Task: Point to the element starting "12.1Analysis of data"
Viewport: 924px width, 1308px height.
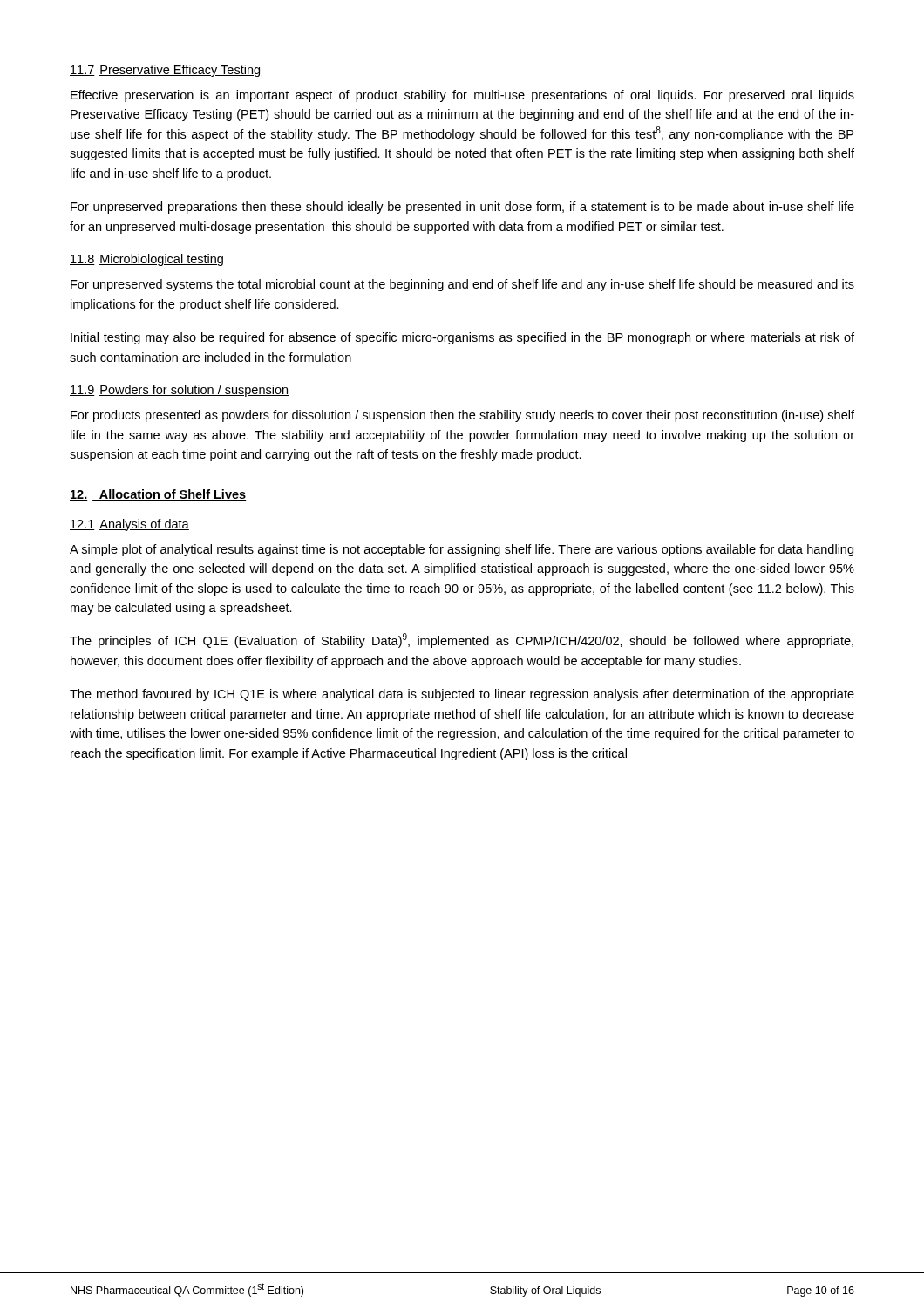Action: point(129,524)
